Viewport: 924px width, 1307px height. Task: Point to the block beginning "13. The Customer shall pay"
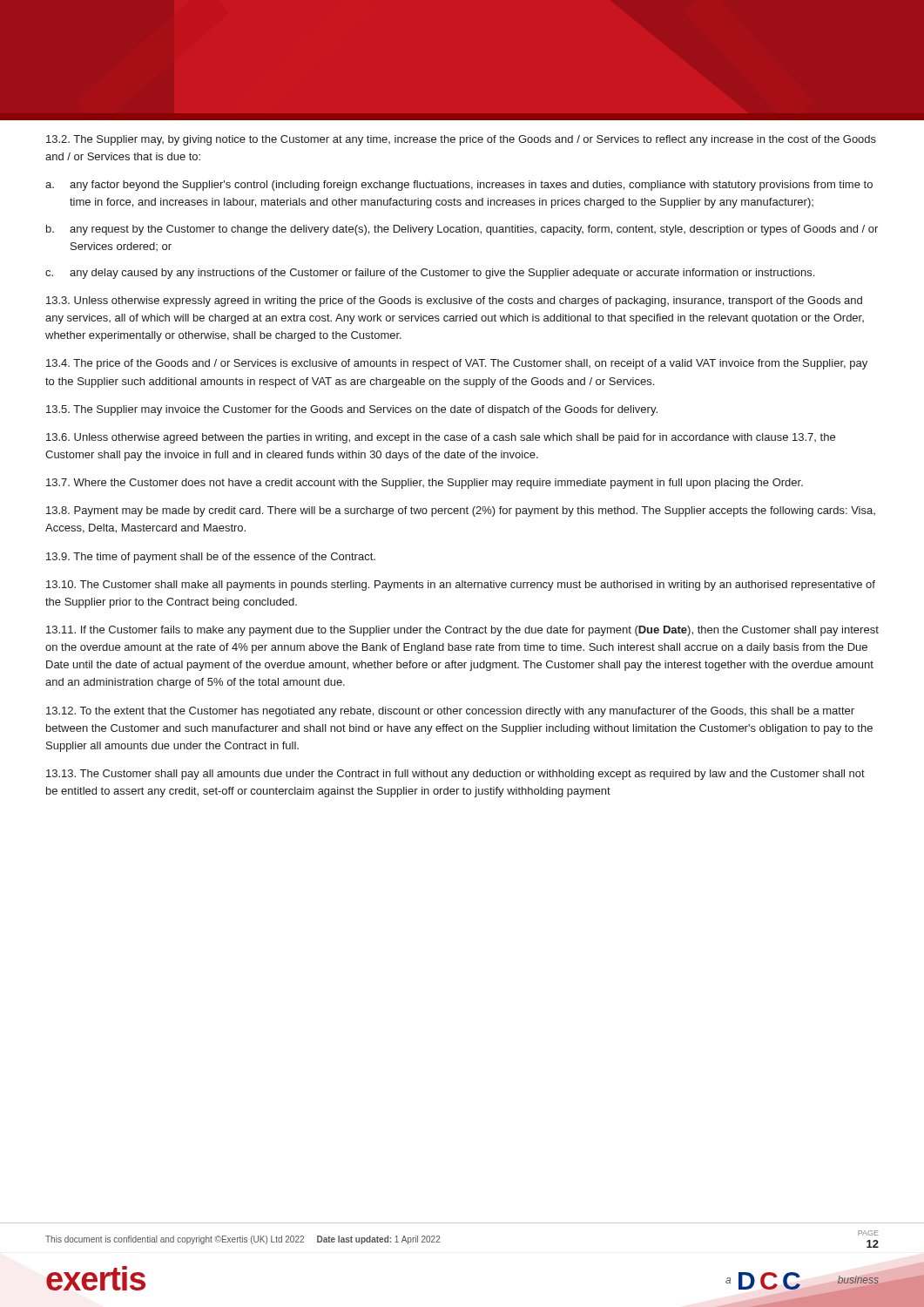[462, 783]
